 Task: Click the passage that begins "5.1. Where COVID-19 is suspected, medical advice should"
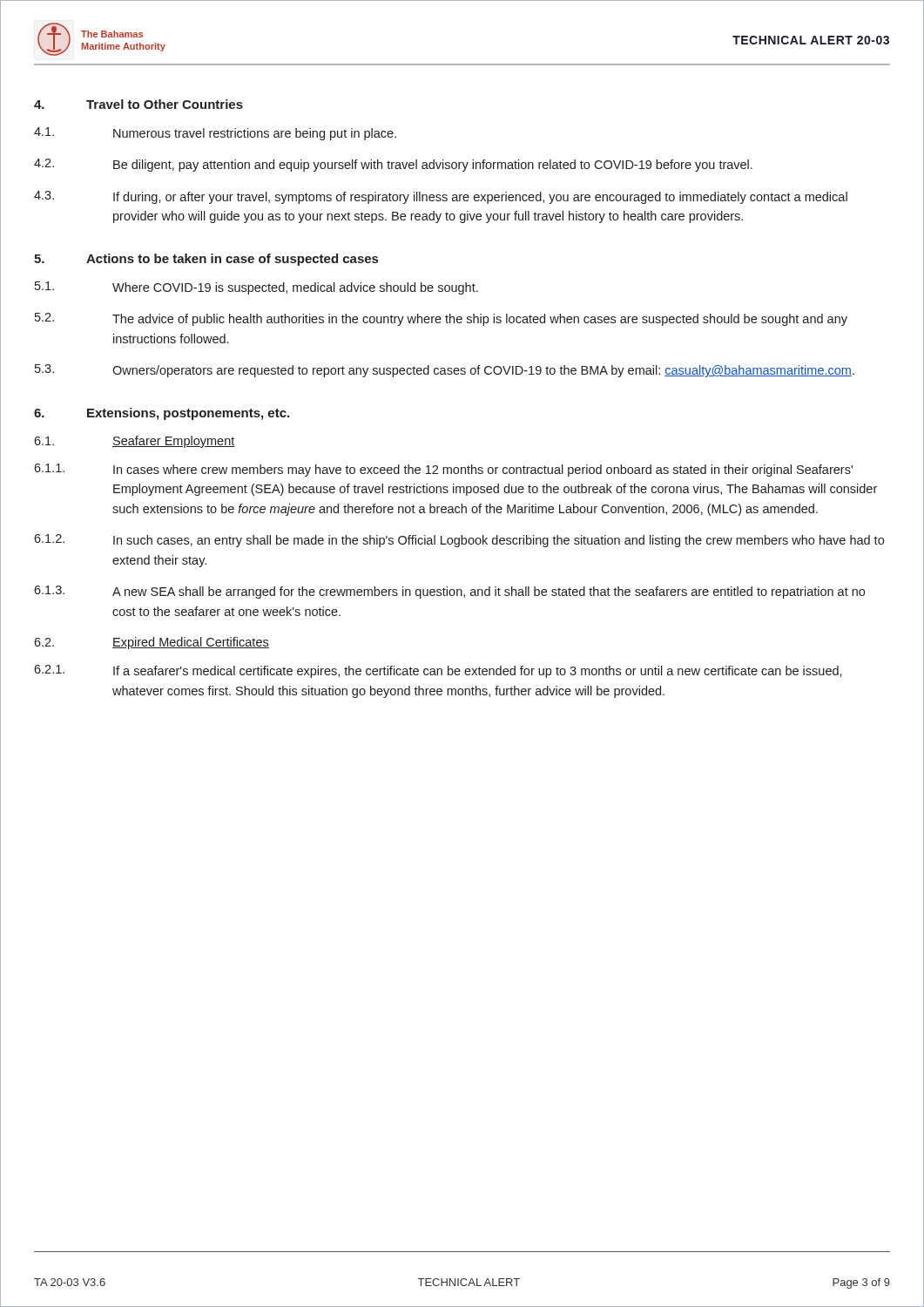pos(462,288)
